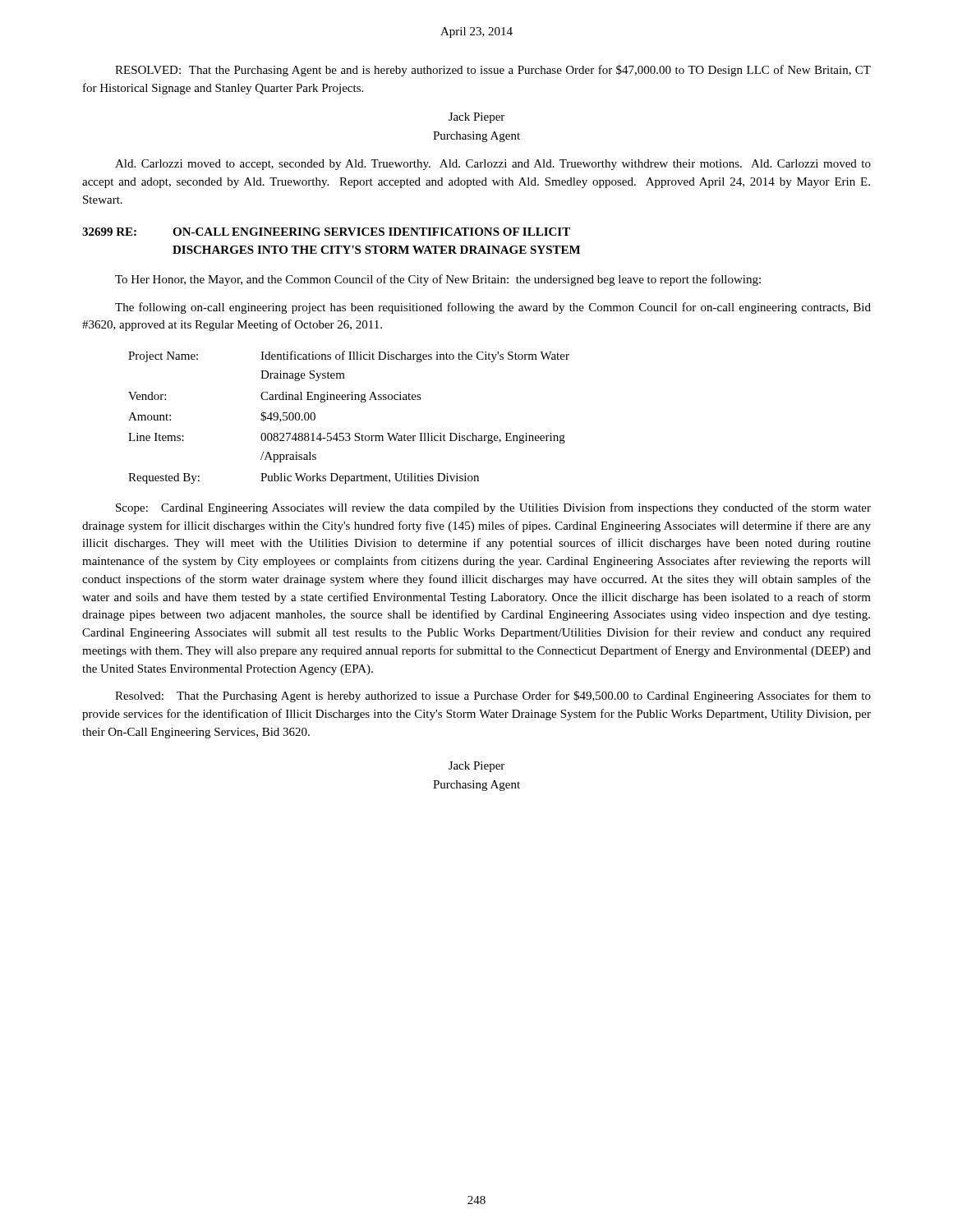Select the text block that says "Ald. Carlozzi moved to accept,"
953x1232 pixels.
(x=476, y=181)
